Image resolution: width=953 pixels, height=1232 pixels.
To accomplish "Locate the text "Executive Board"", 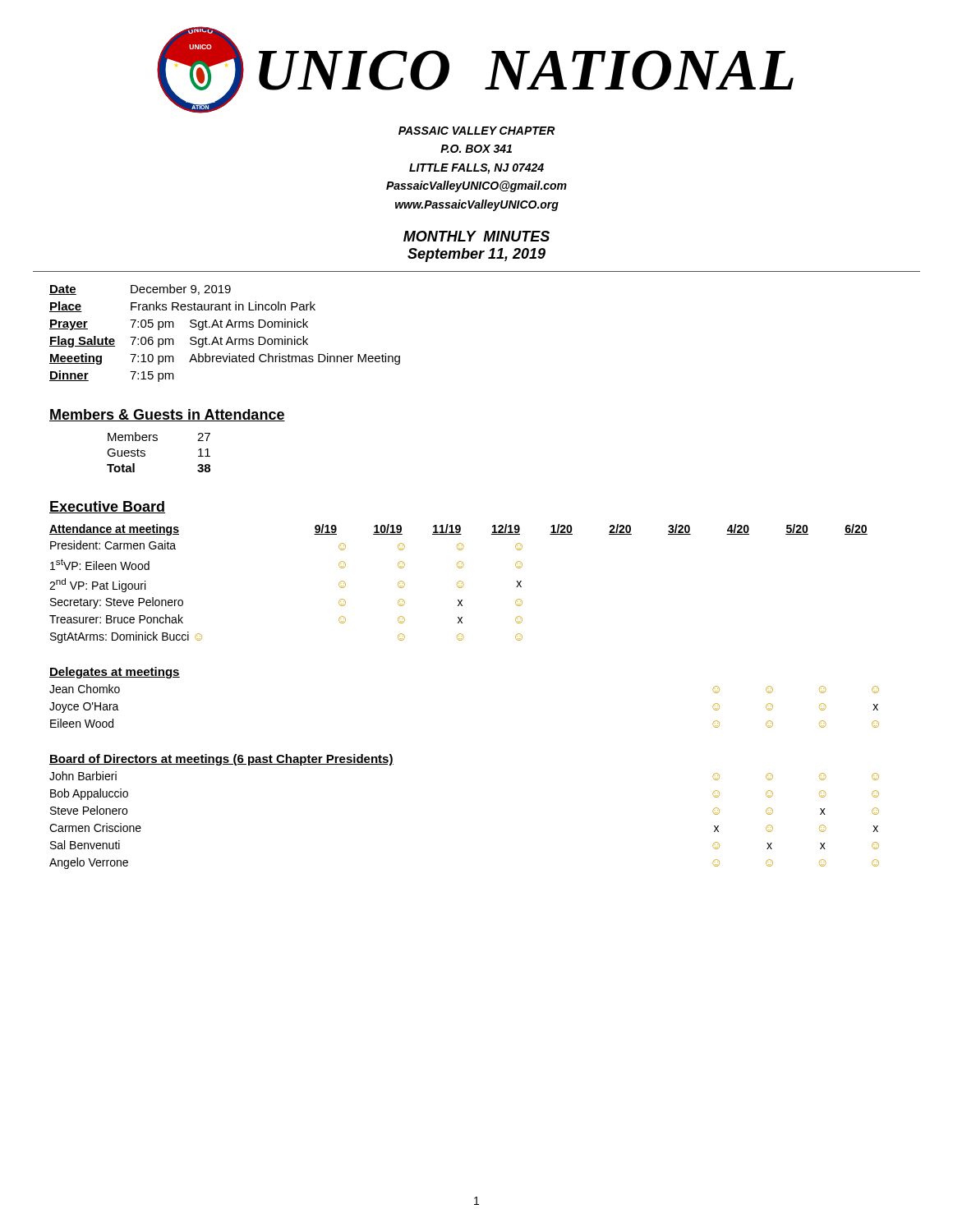I will (107, 507).
